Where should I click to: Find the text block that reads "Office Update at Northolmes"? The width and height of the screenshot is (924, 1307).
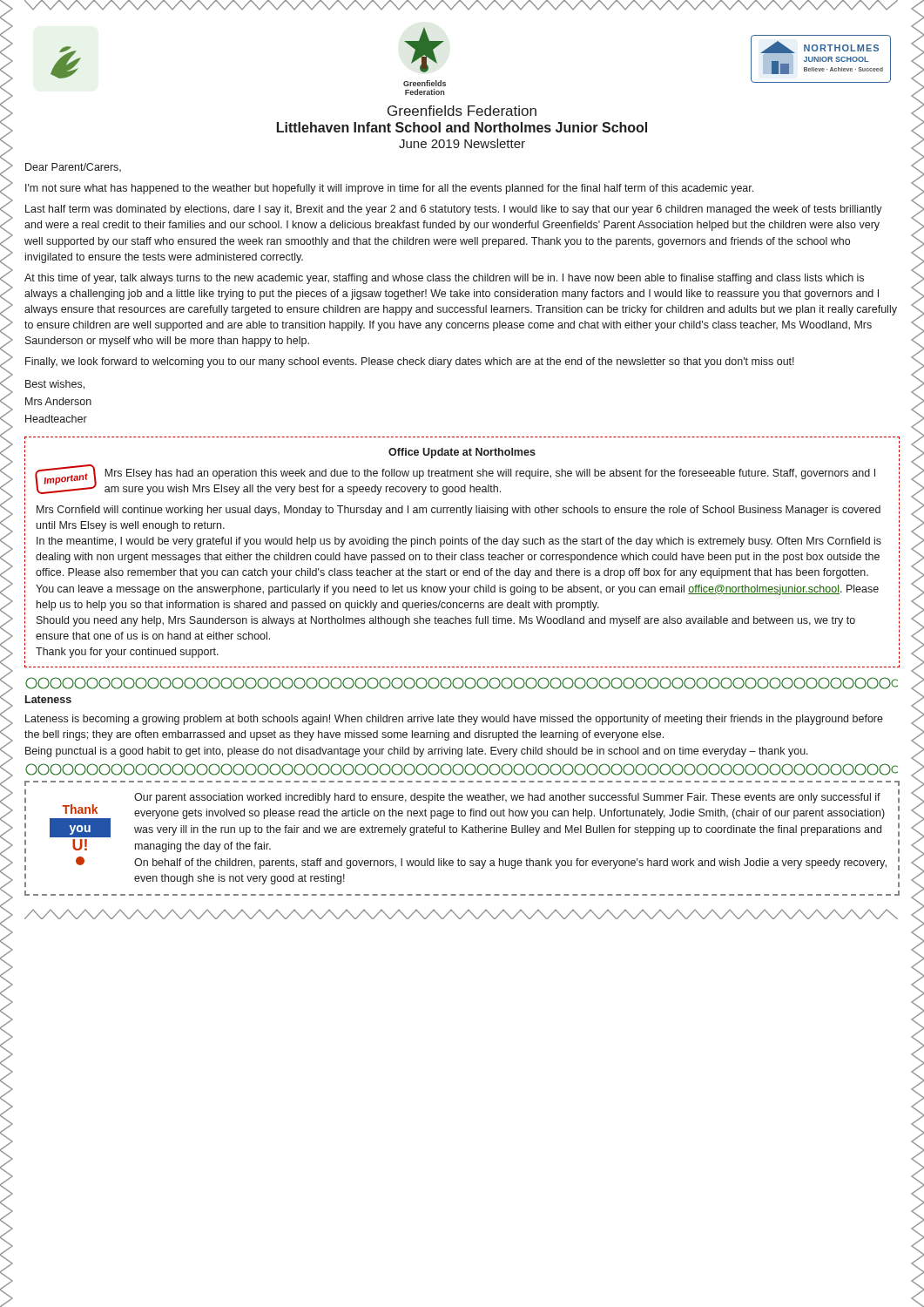(x=462, y=552)
